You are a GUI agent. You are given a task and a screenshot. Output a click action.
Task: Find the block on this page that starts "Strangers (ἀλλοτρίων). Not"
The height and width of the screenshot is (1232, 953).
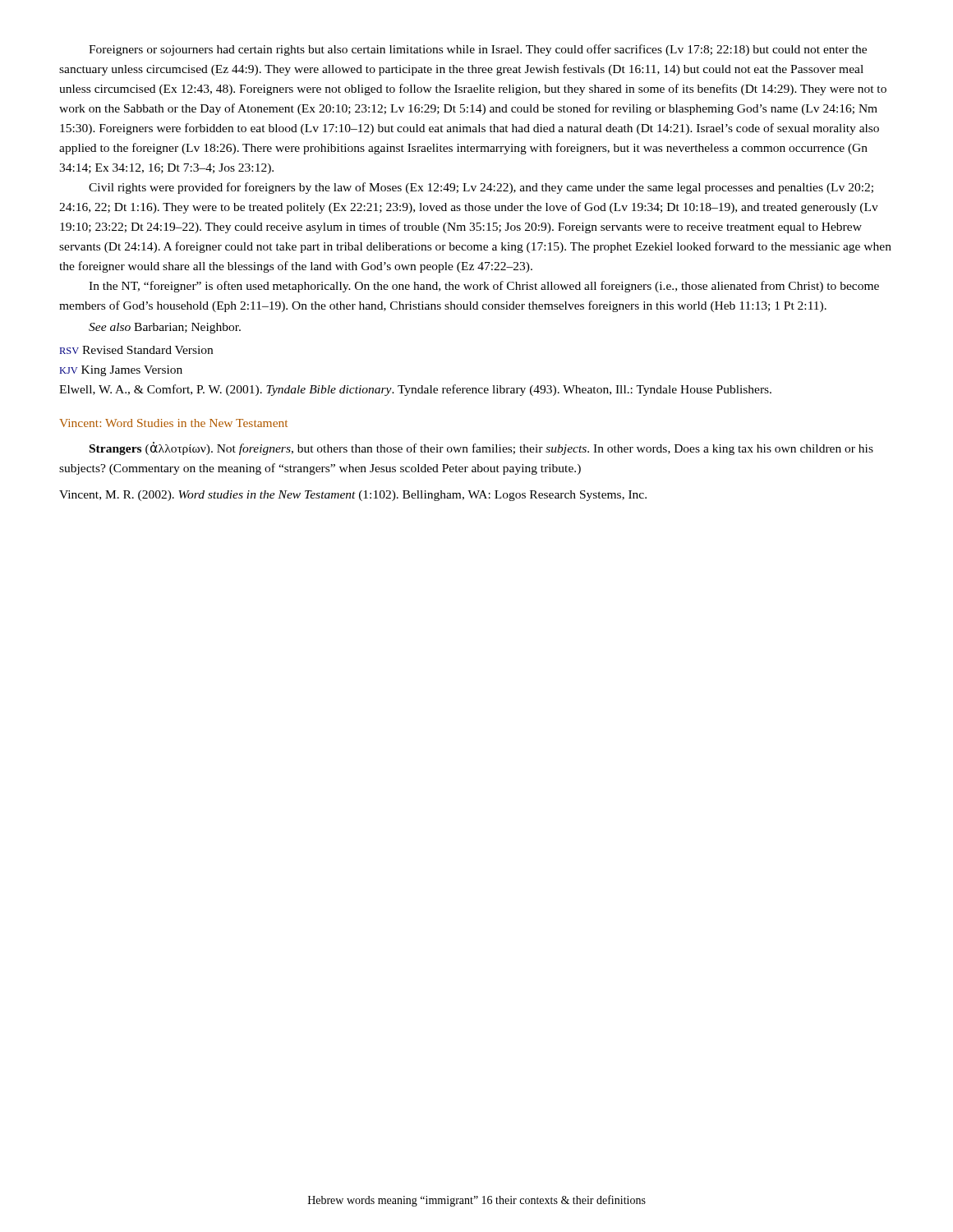click(x=476, y=459)
